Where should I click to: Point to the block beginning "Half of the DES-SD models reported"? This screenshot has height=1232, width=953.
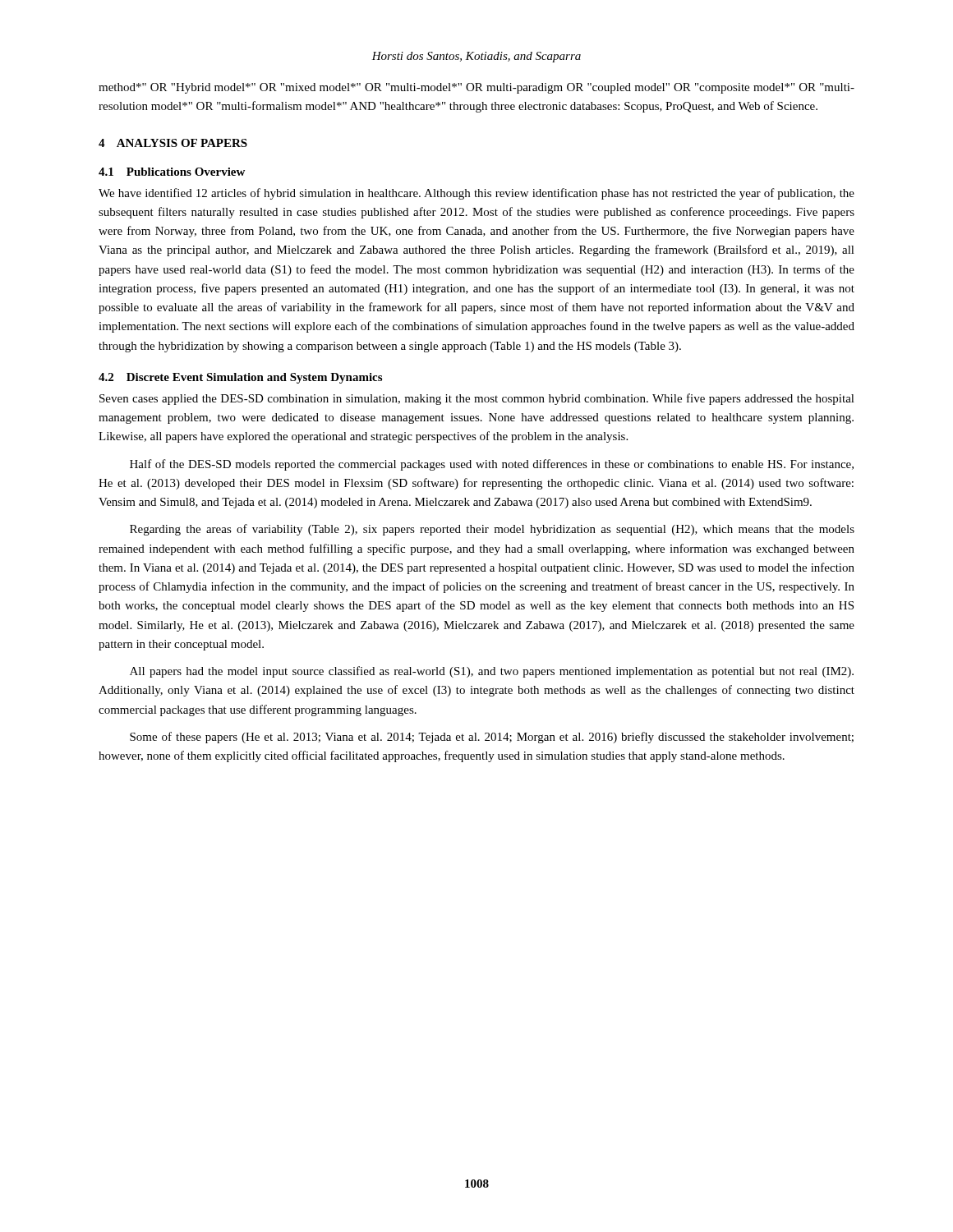(x=476, y=483)
